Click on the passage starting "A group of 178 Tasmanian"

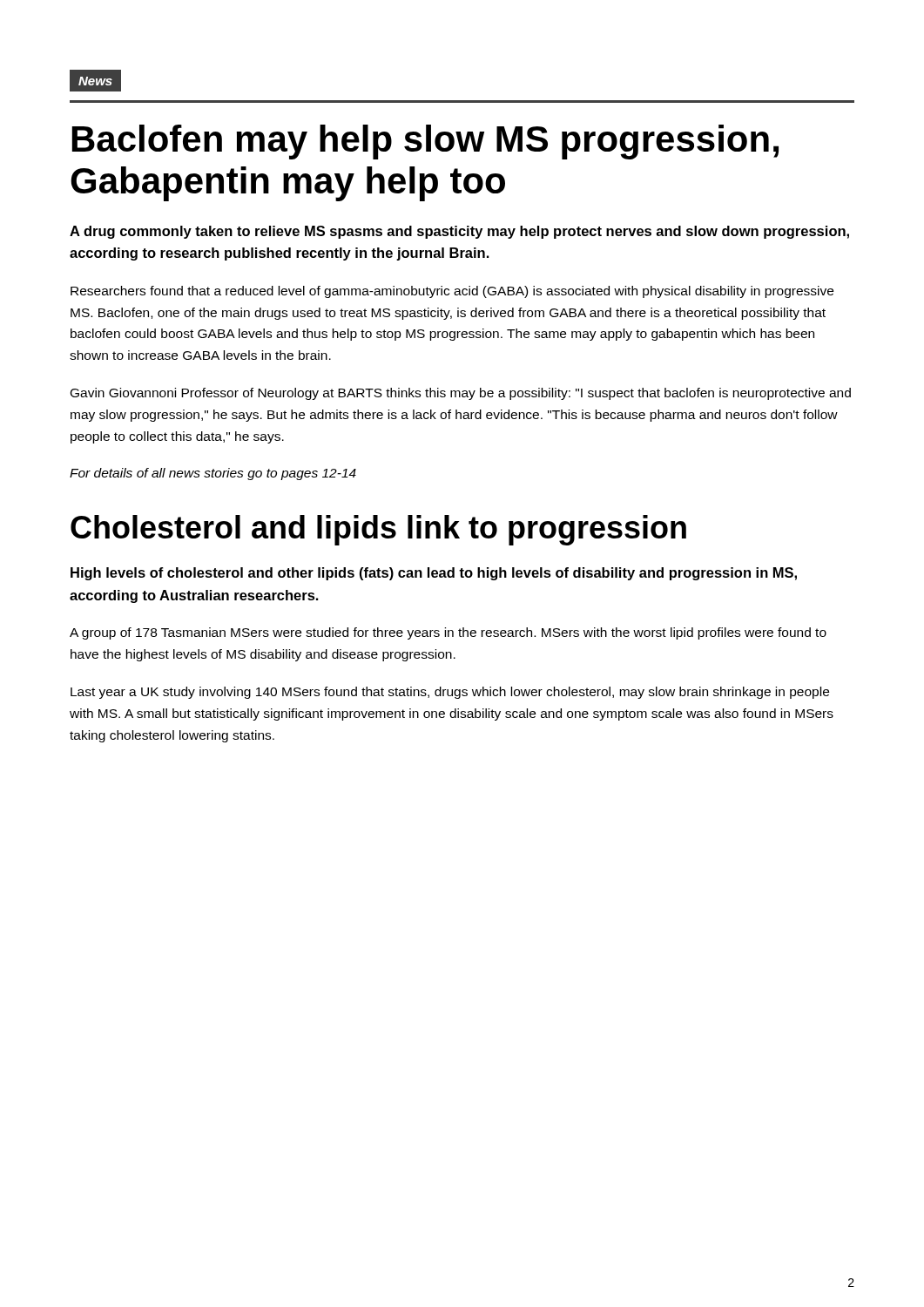coord(462,644)
